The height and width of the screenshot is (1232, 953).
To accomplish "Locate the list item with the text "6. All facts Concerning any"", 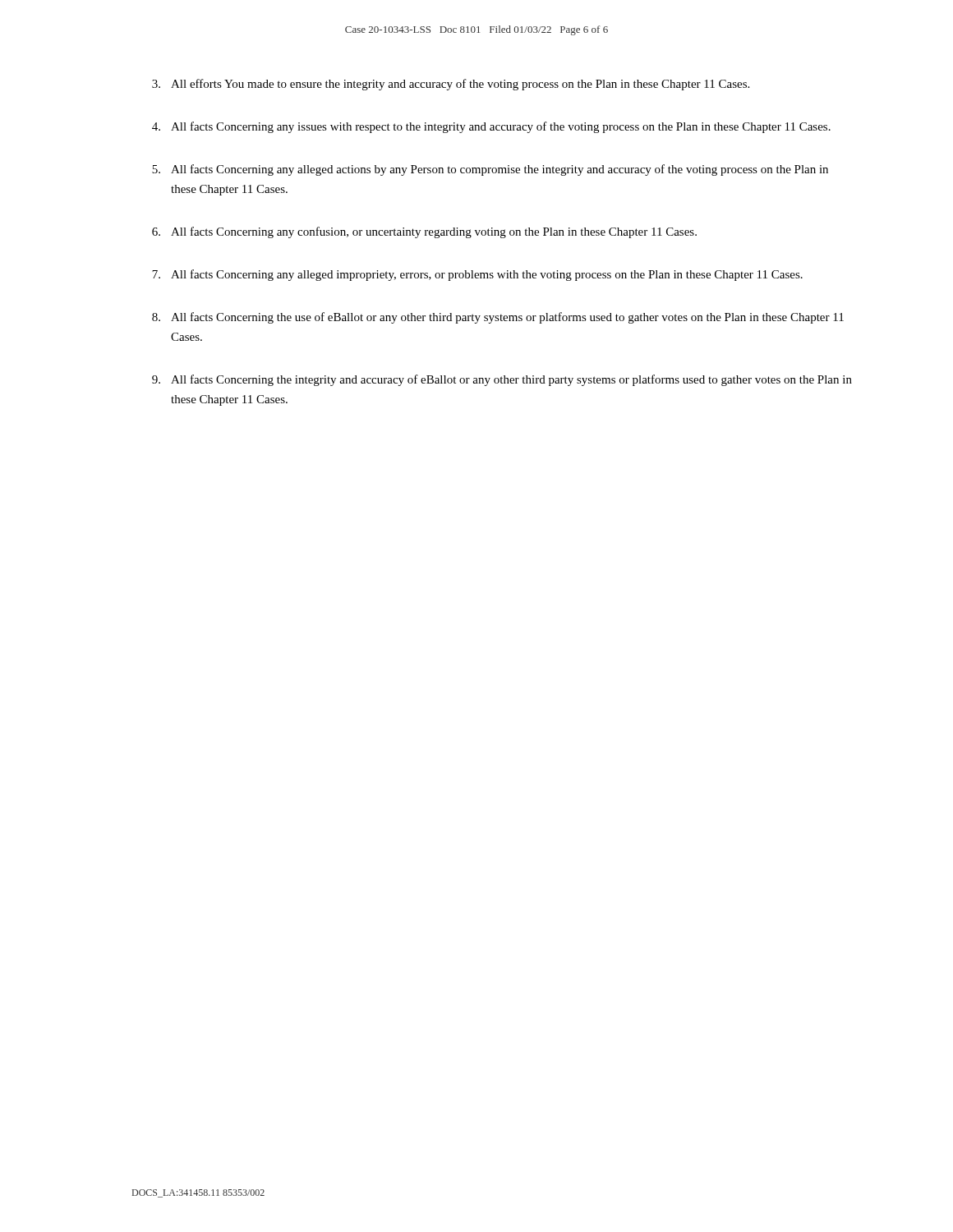I will [493, 232].
